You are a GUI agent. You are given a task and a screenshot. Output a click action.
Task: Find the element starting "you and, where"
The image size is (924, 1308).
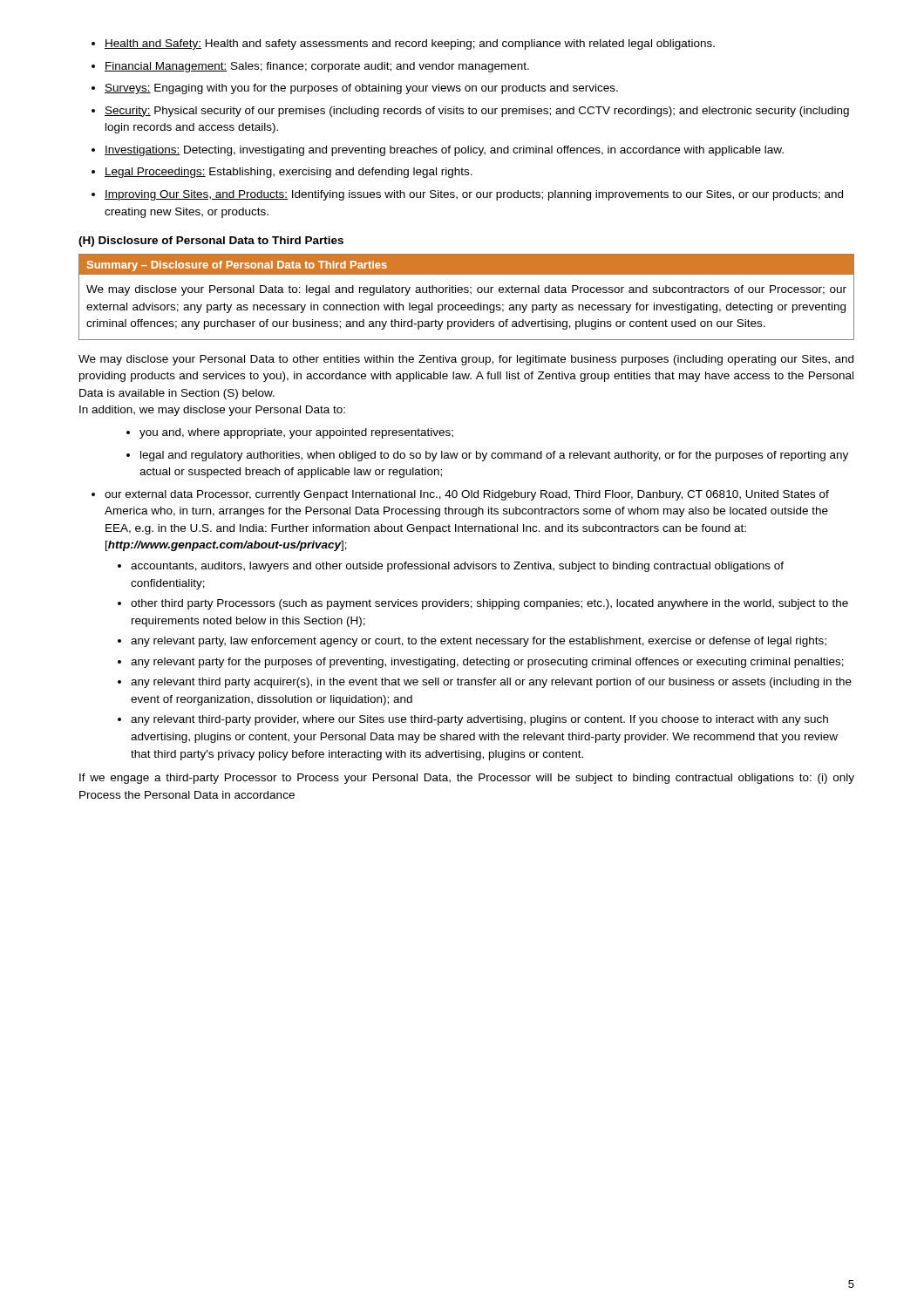click(x=290, y=433)
